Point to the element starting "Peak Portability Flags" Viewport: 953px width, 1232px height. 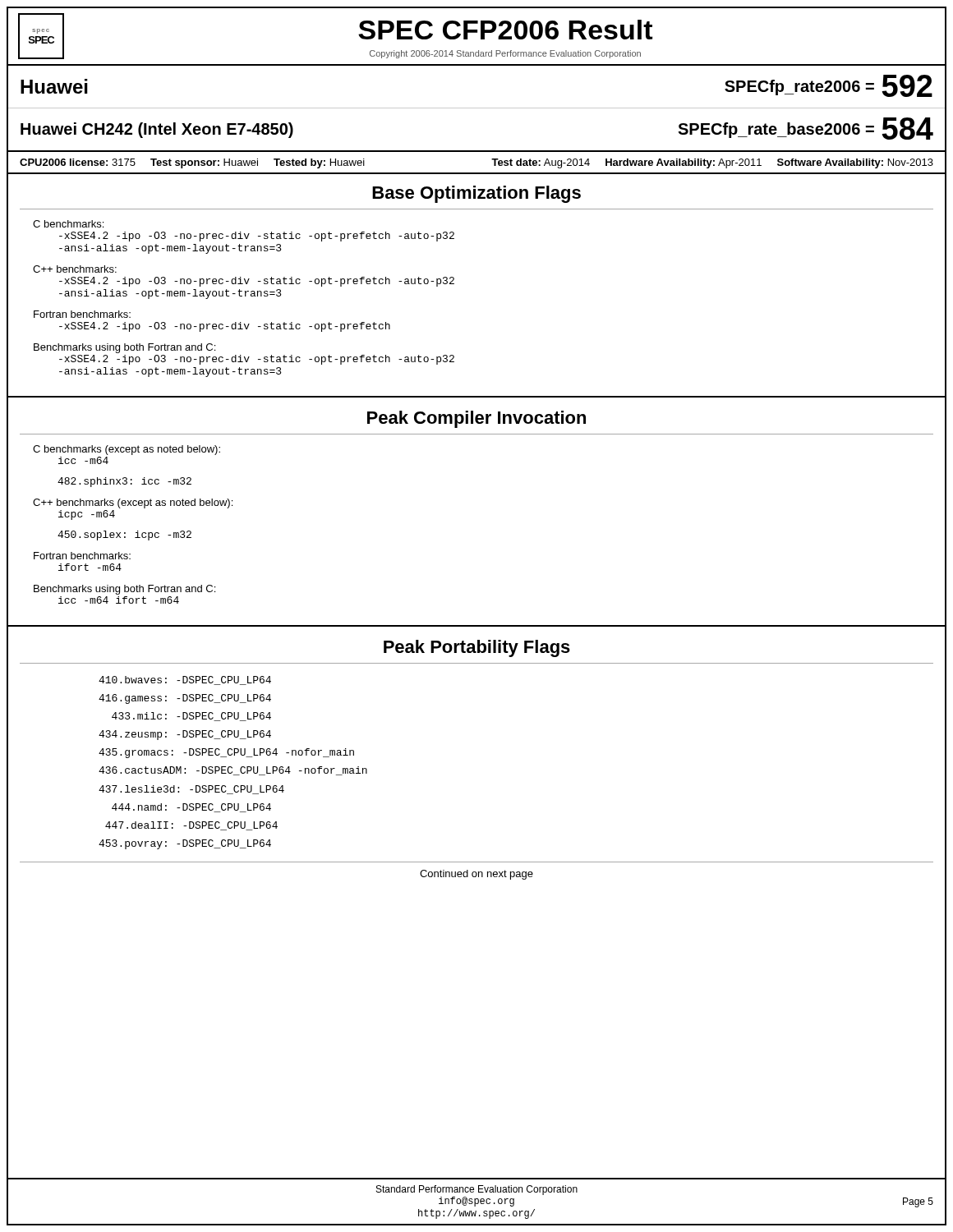pyautogui.click(x=476, y=647)
